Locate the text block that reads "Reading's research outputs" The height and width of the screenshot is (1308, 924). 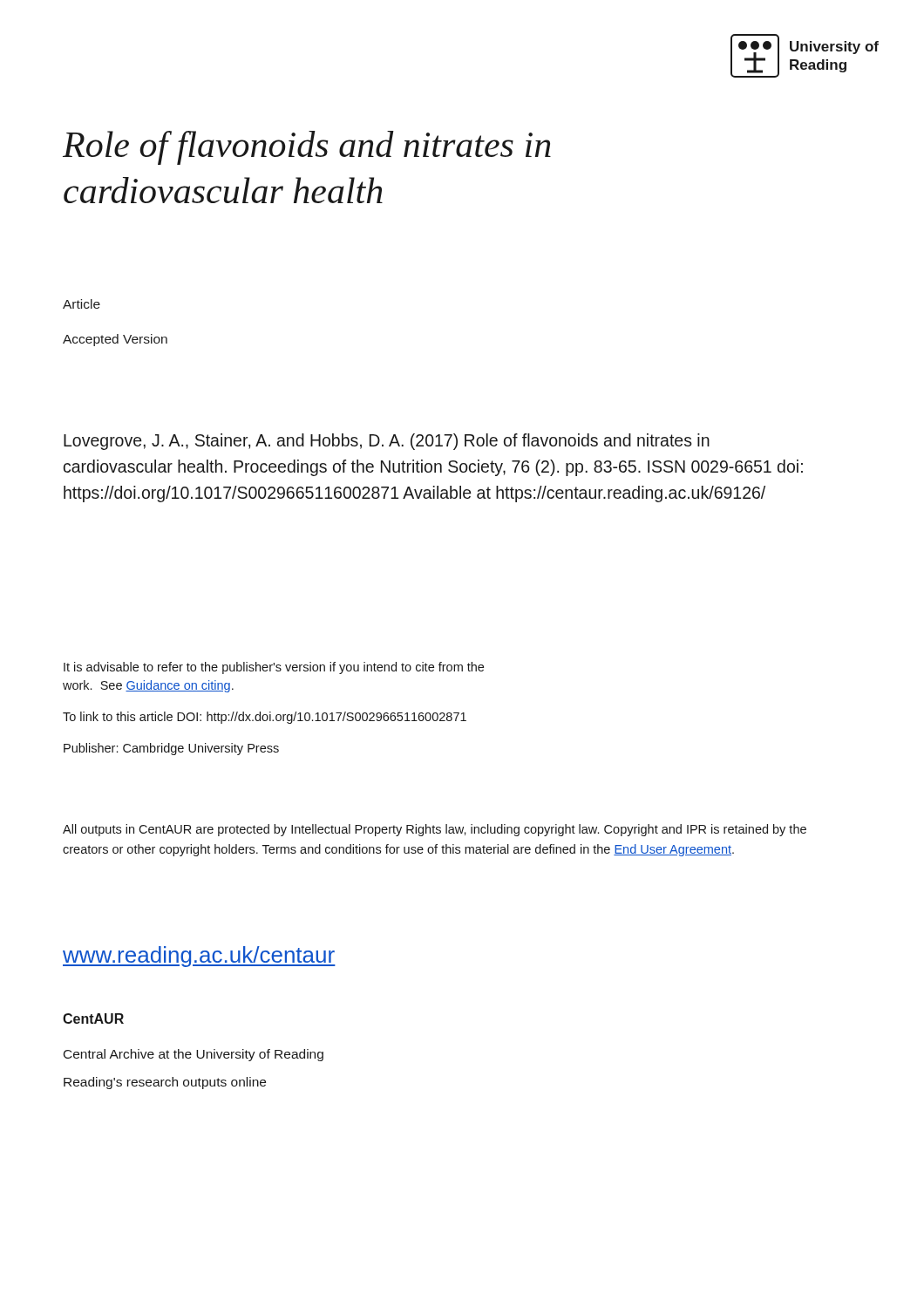165,1082
